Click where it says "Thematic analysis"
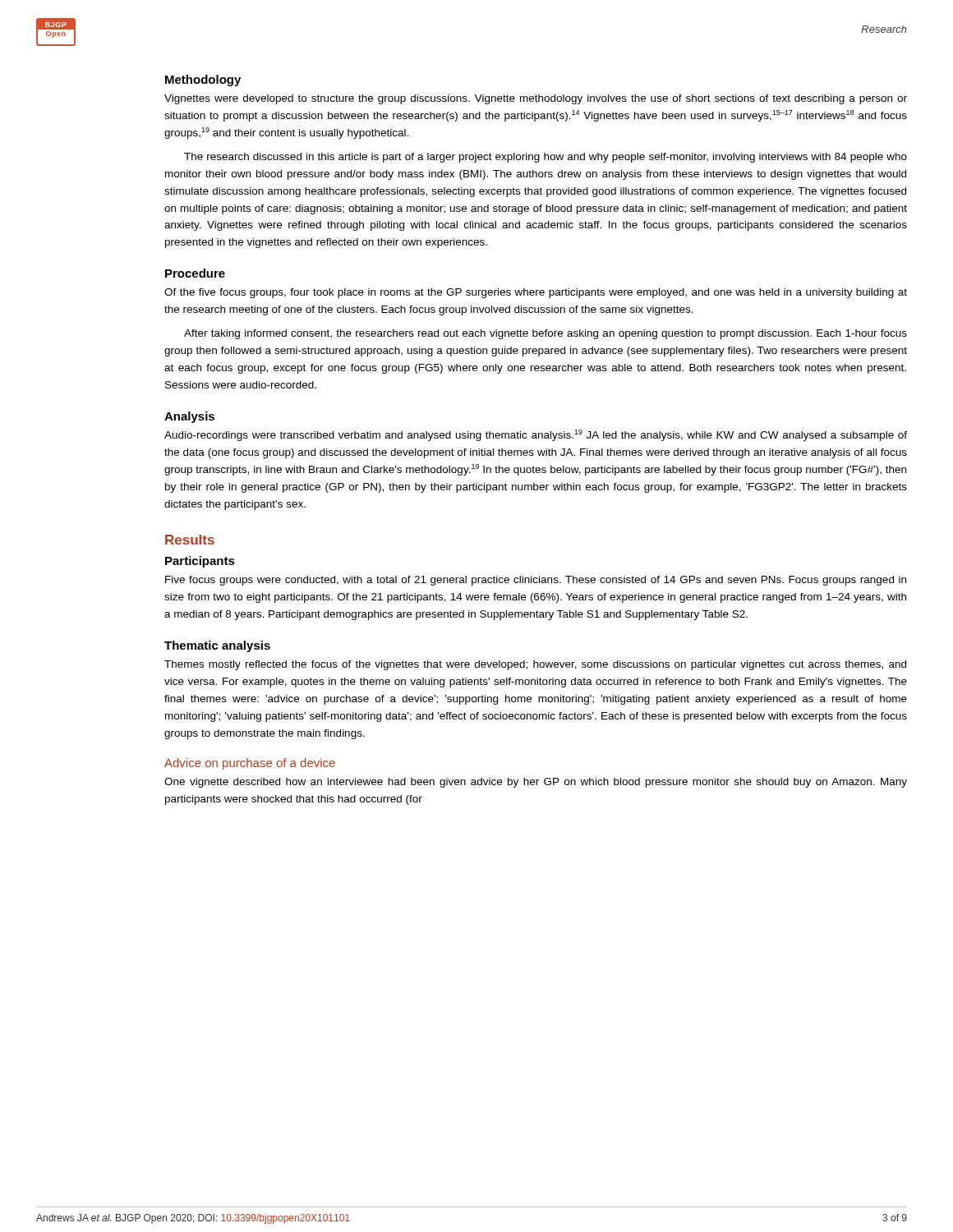This screenshot has width=953, height=1232. [217, 645]
